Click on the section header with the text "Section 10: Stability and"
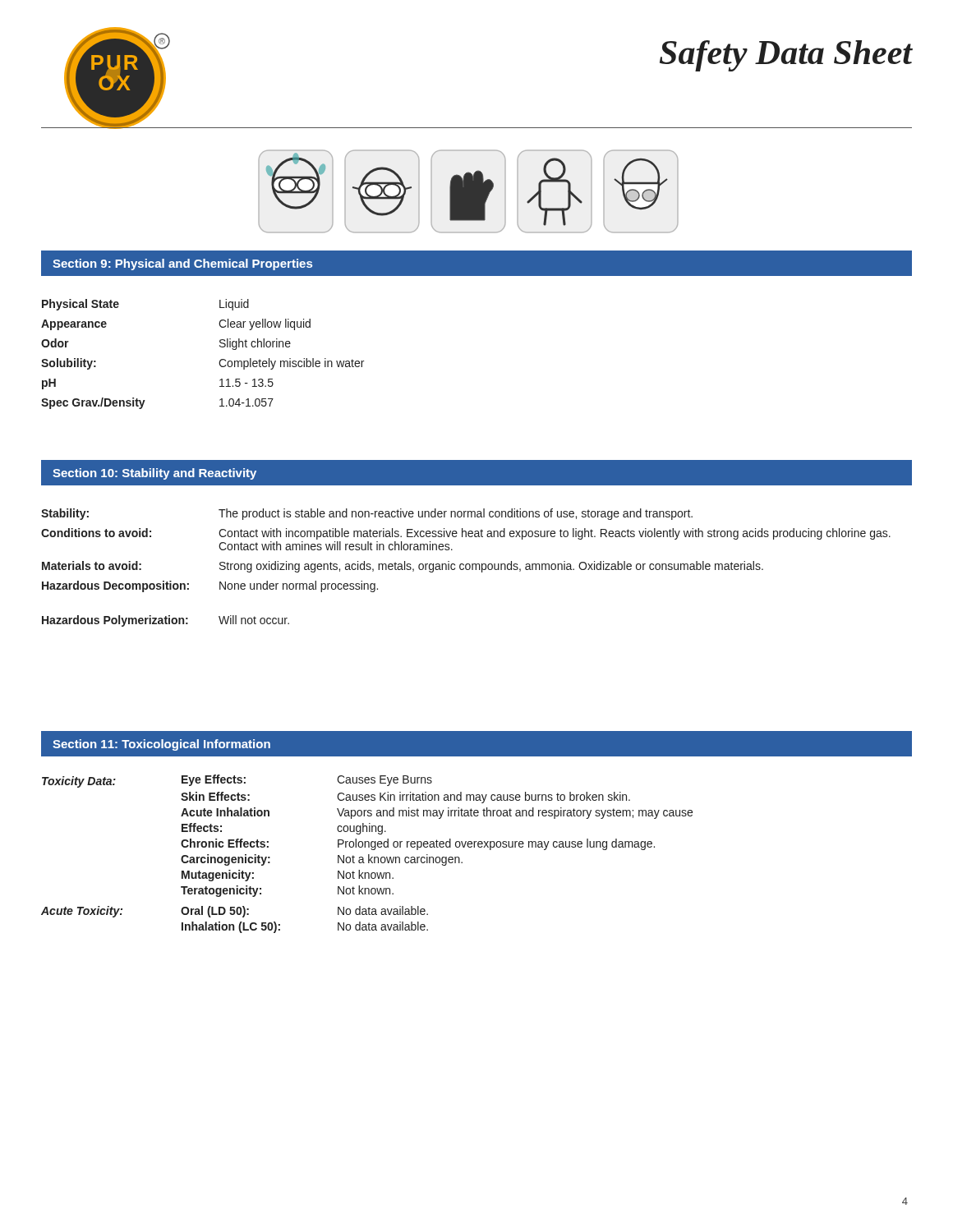953x1232 pixels. pyautogui.click(x=476, y=473)
